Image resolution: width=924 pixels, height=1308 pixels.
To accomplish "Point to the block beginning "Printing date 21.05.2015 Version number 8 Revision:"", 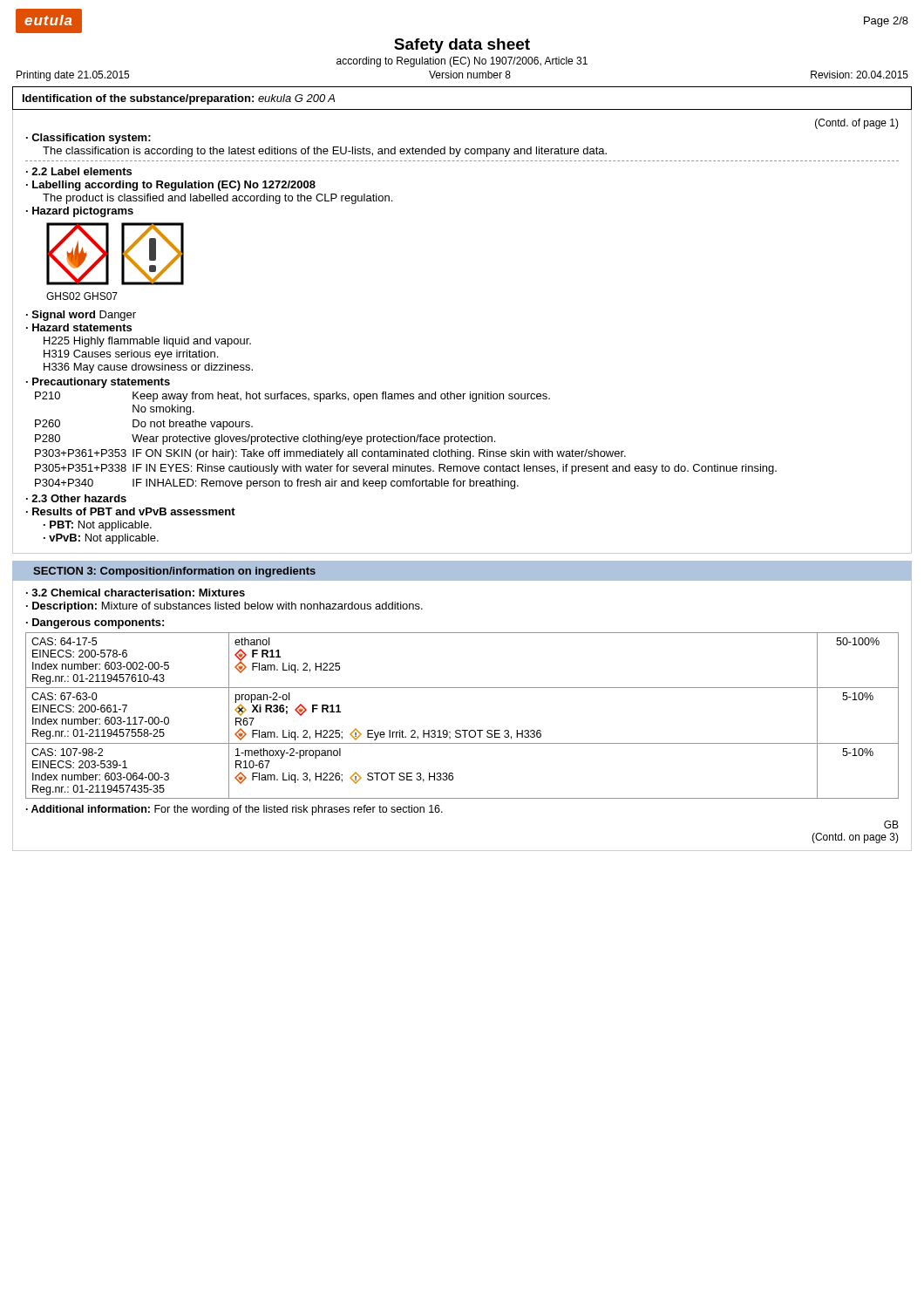I will coord(462,75).
